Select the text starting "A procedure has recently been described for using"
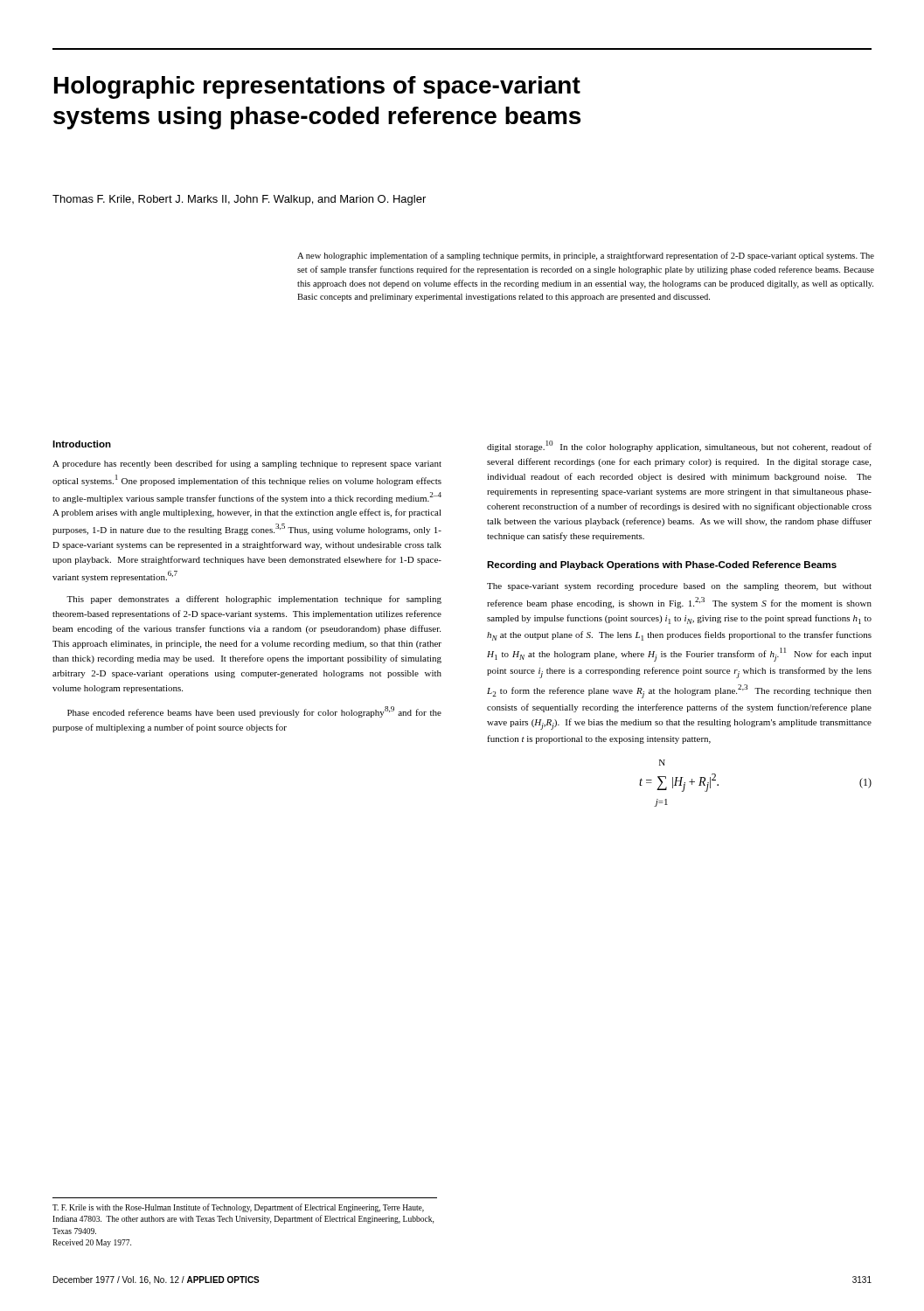 (x=247, y=596)
